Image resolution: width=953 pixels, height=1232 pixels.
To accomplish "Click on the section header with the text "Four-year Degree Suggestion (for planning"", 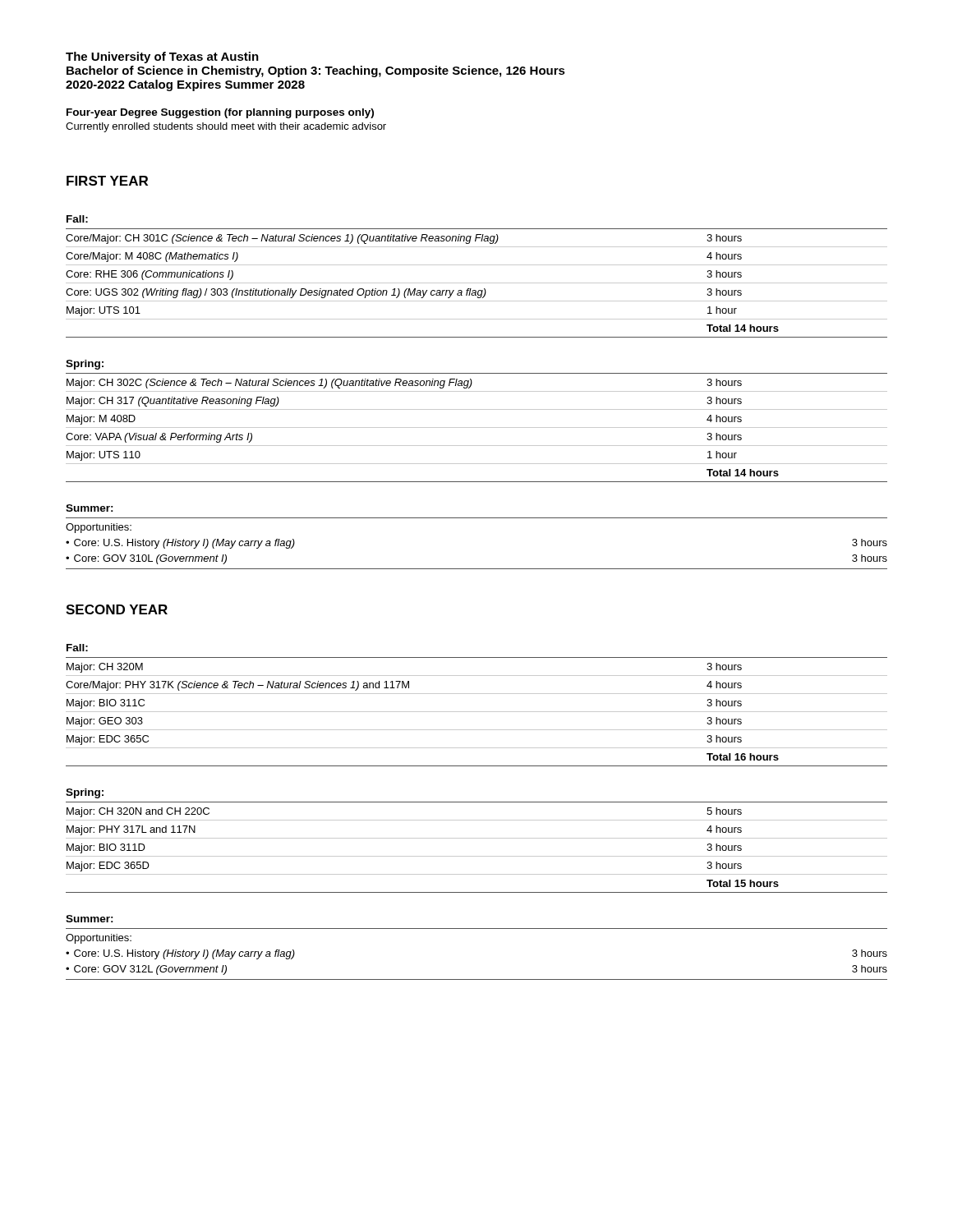I will (220, 112).
